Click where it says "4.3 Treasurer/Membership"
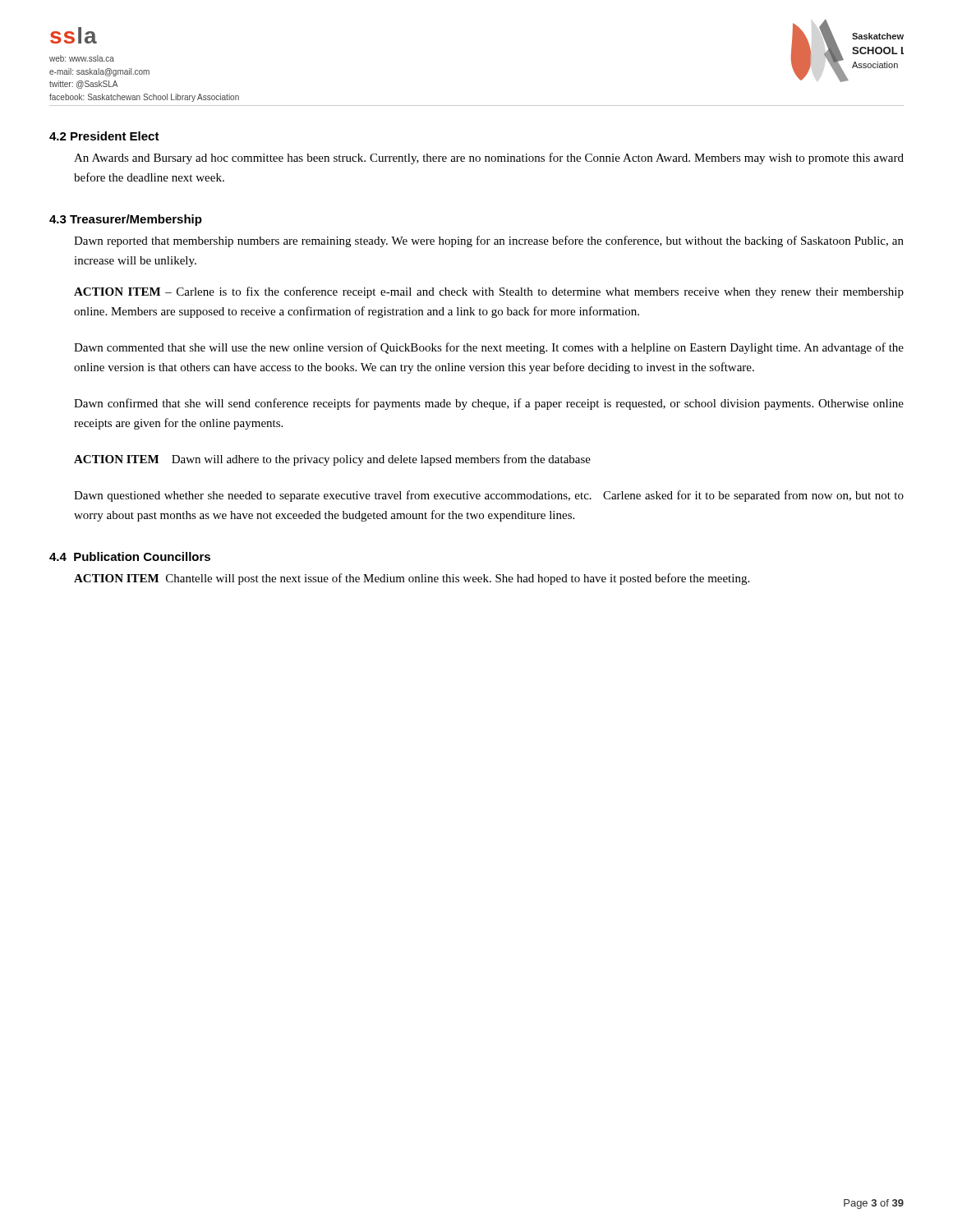 pyautogui.click(x=126, y=219)
